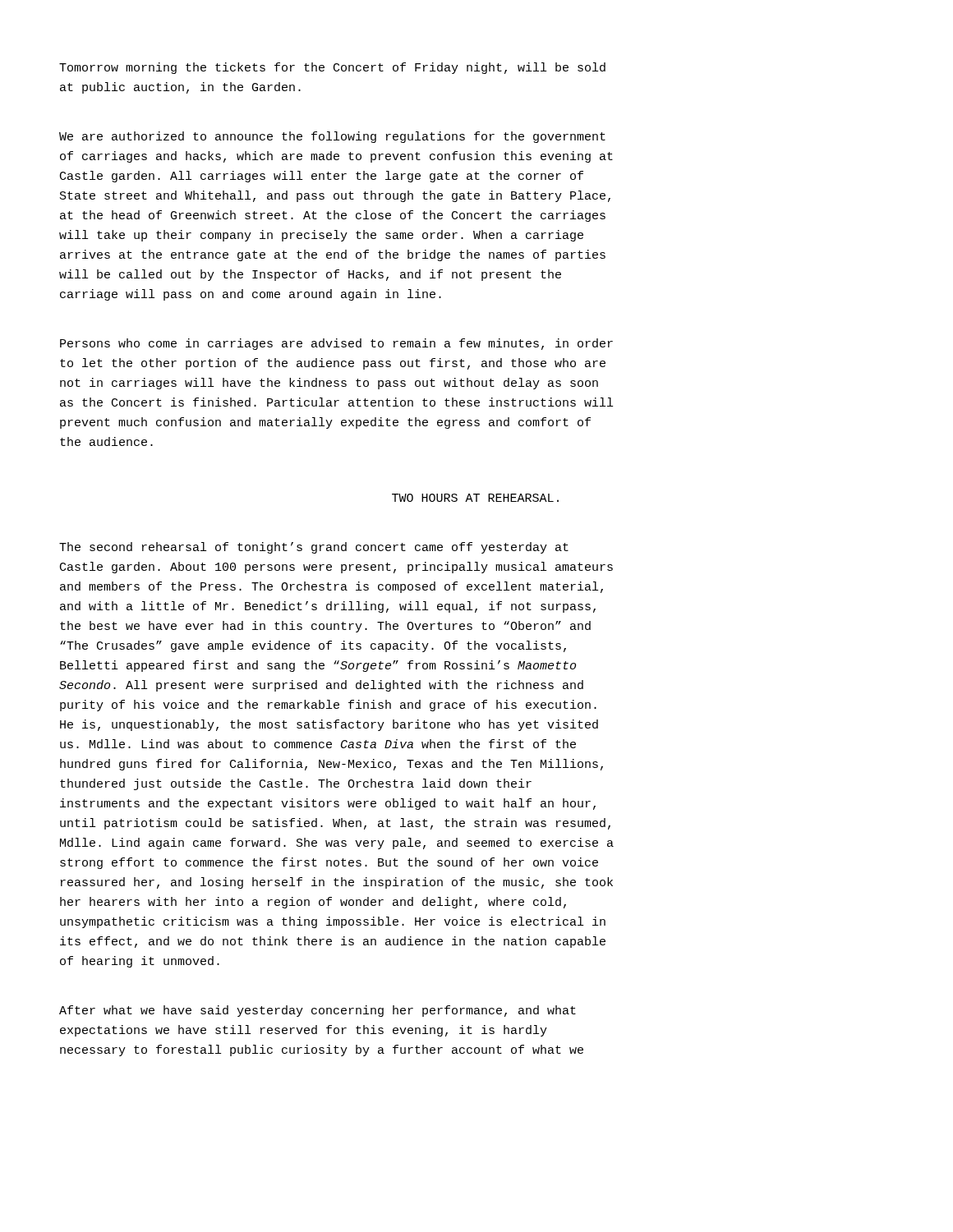Image resolution: width=953 pixels, height=1232 pixels.
Task: Locate the element starting "The second rehearsal of tonight’s grand concert came"
Action: pyautogui.click(x=337, y=755)
